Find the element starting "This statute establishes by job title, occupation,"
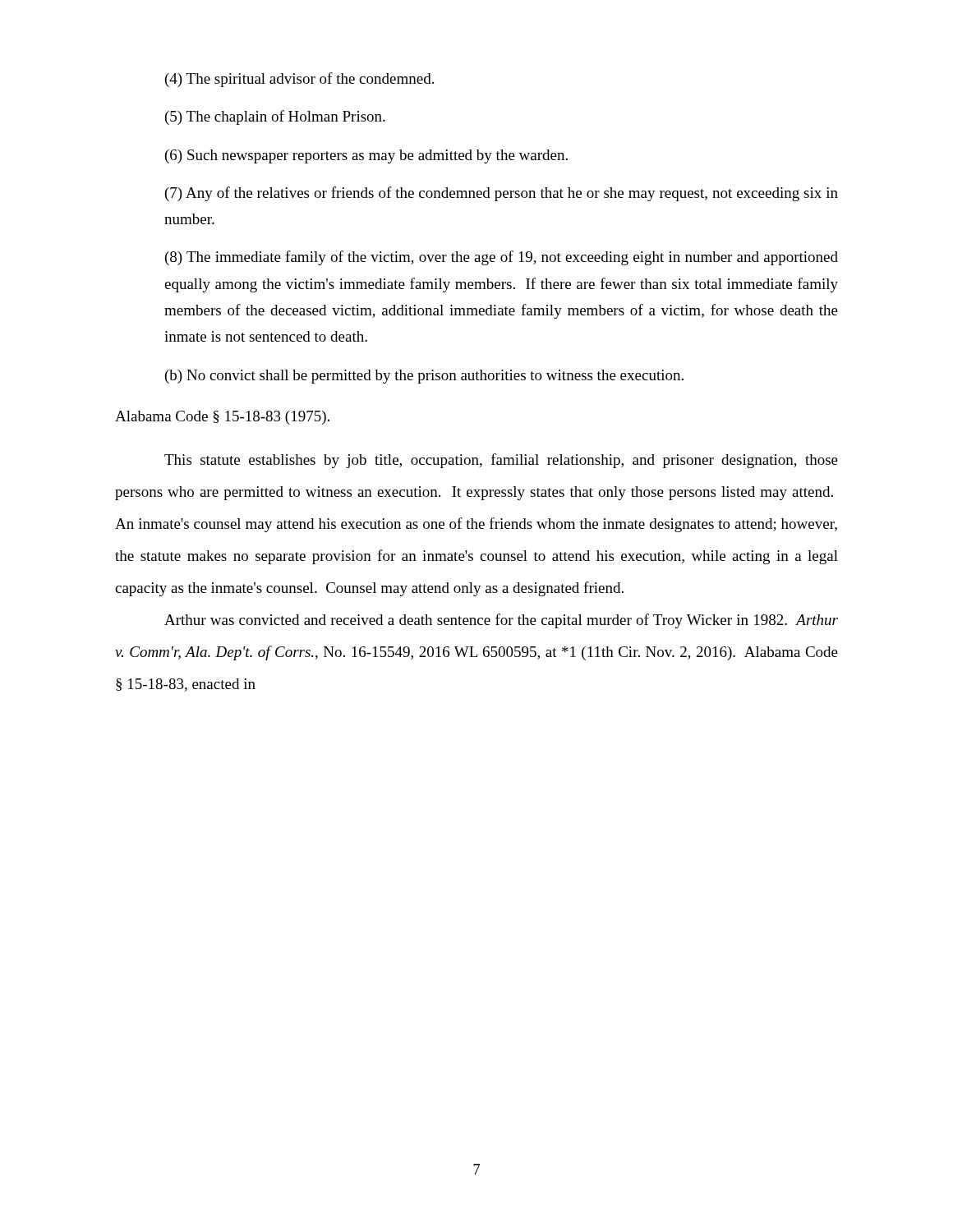 476,524
